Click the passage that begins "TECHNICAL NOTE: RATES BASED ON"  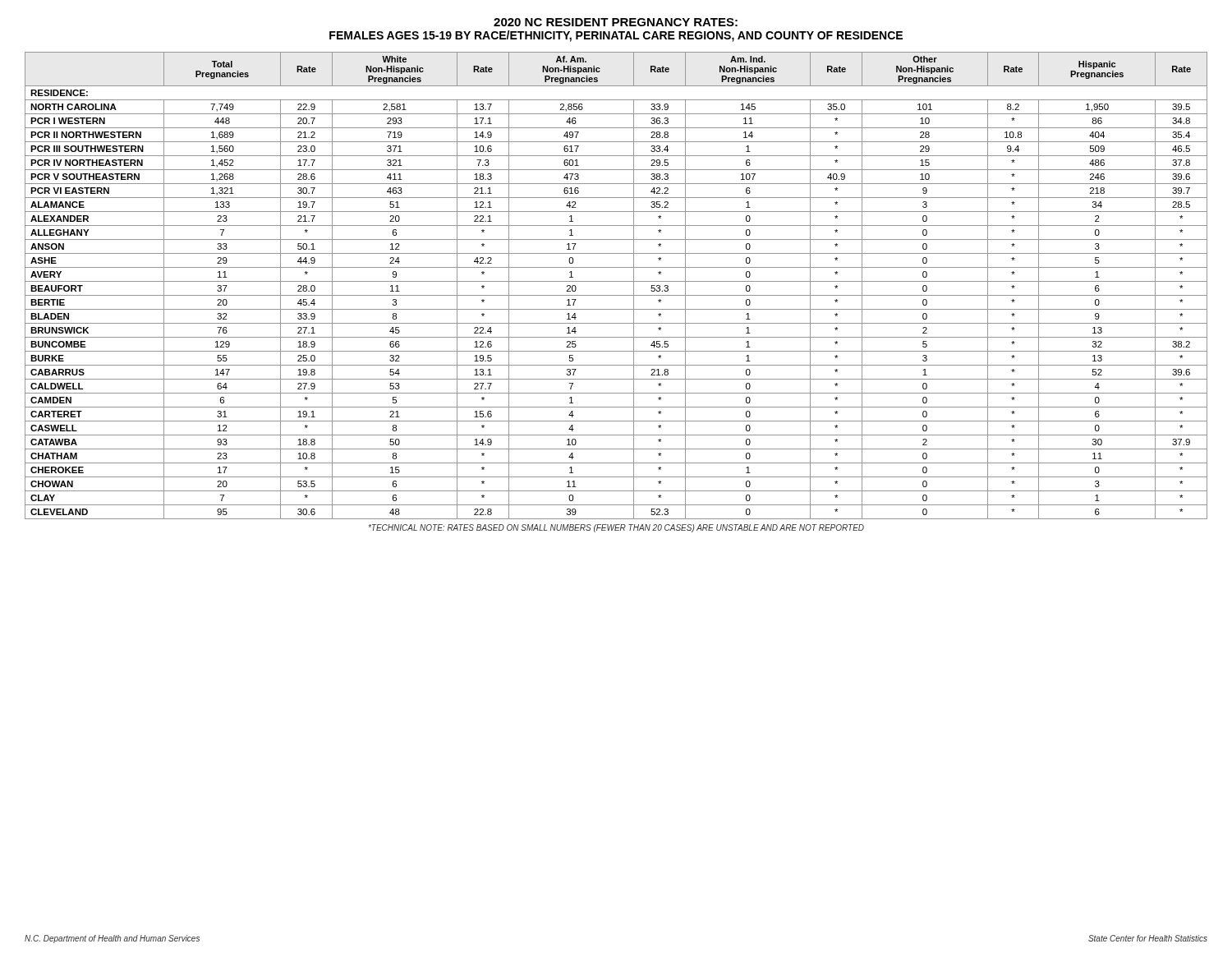(616, 528)
